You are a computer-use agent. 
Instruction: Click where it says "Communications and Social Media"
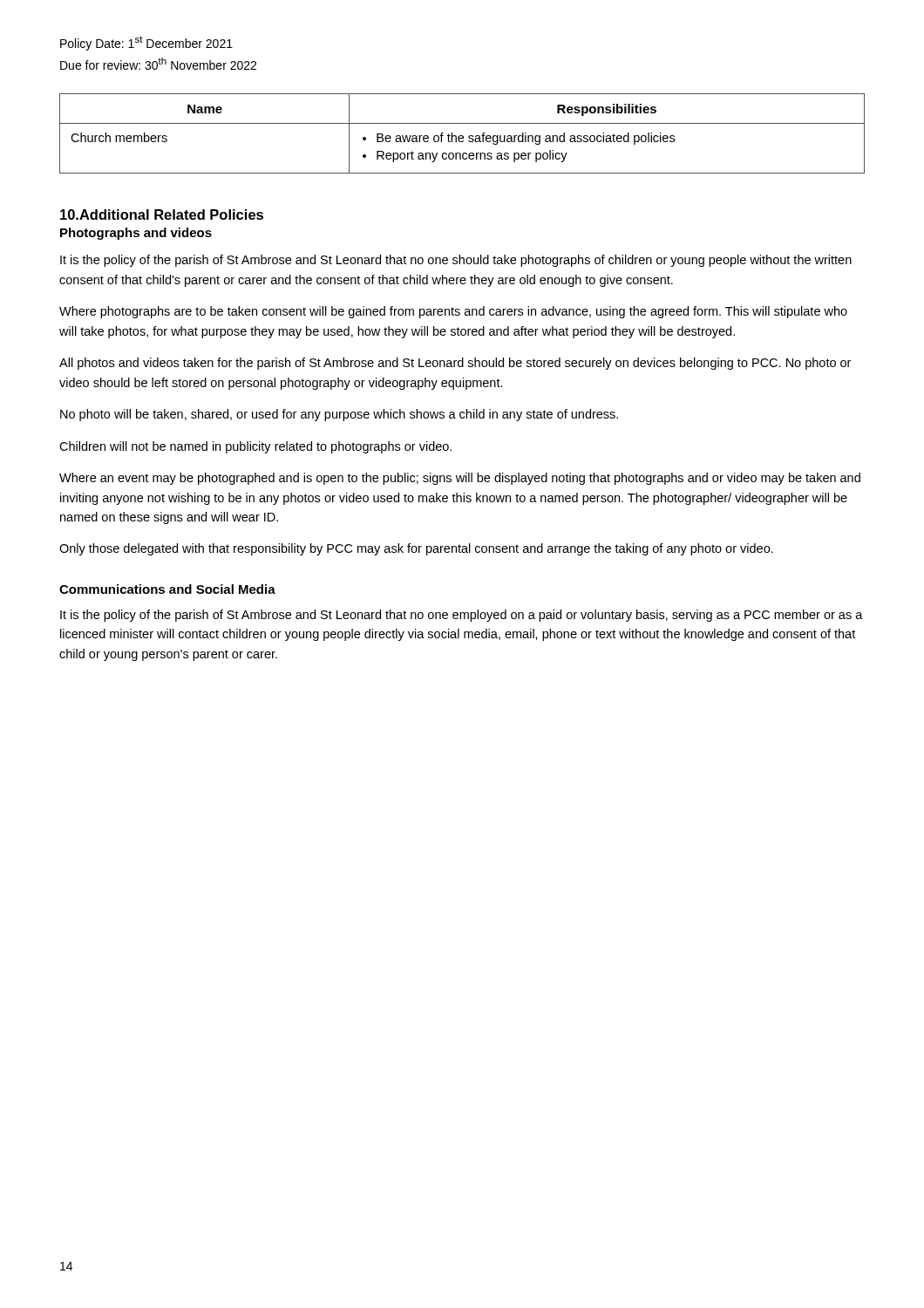pos(167,589)
